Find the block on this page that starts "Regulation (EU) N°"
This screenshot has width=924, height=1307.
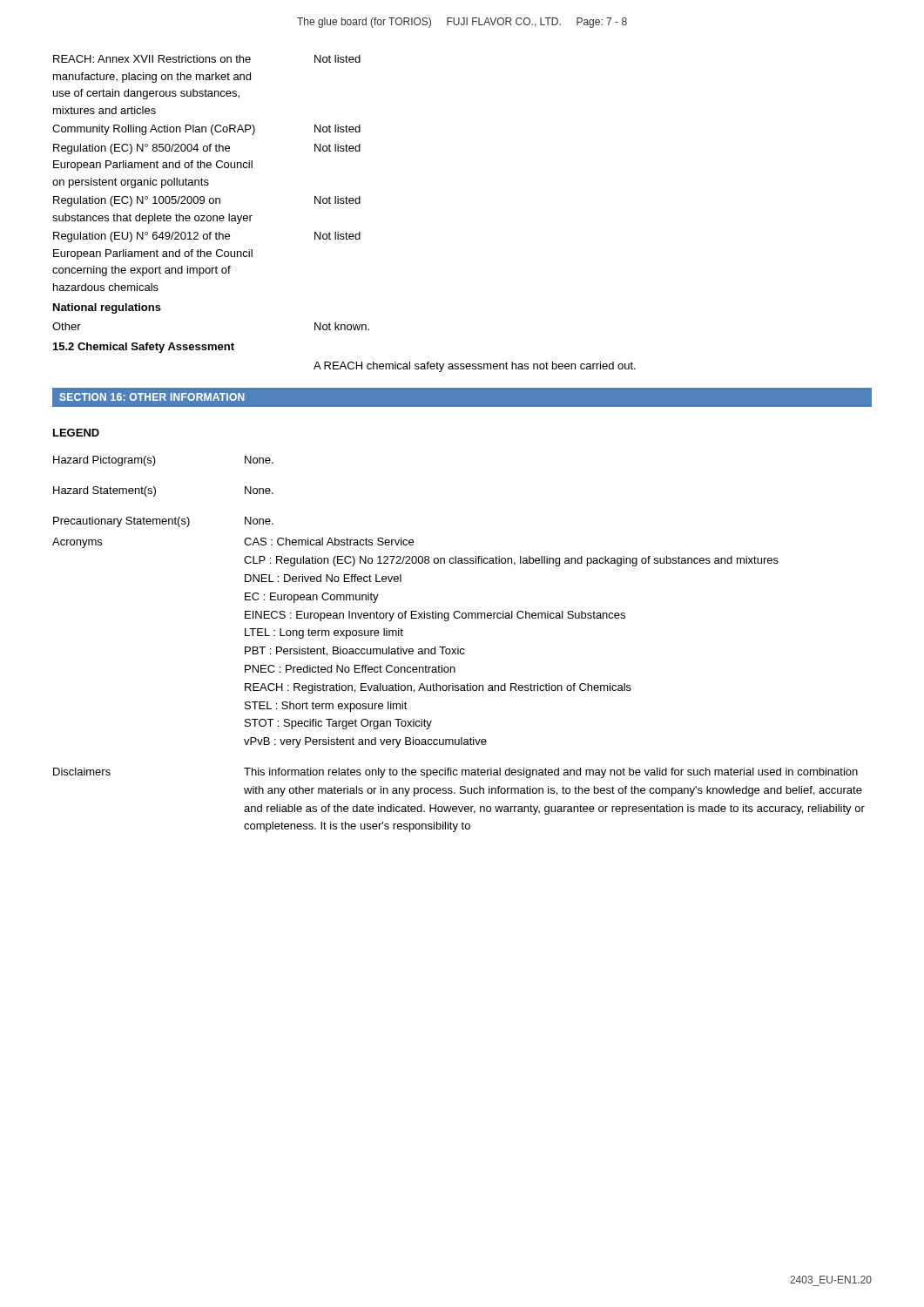207,237
